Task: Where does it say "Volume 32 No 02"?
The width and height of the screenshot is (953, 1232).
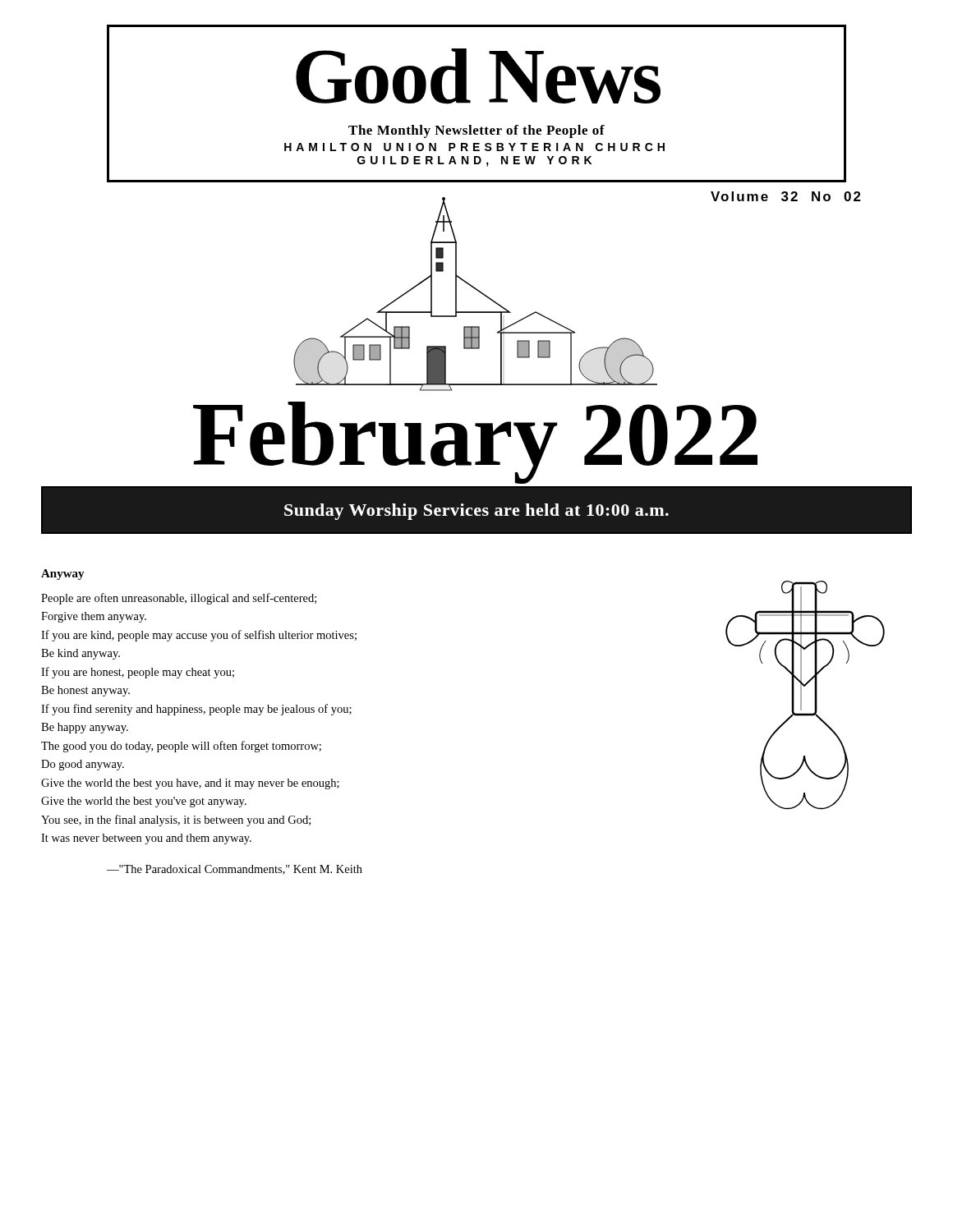Action: point(787,197)
